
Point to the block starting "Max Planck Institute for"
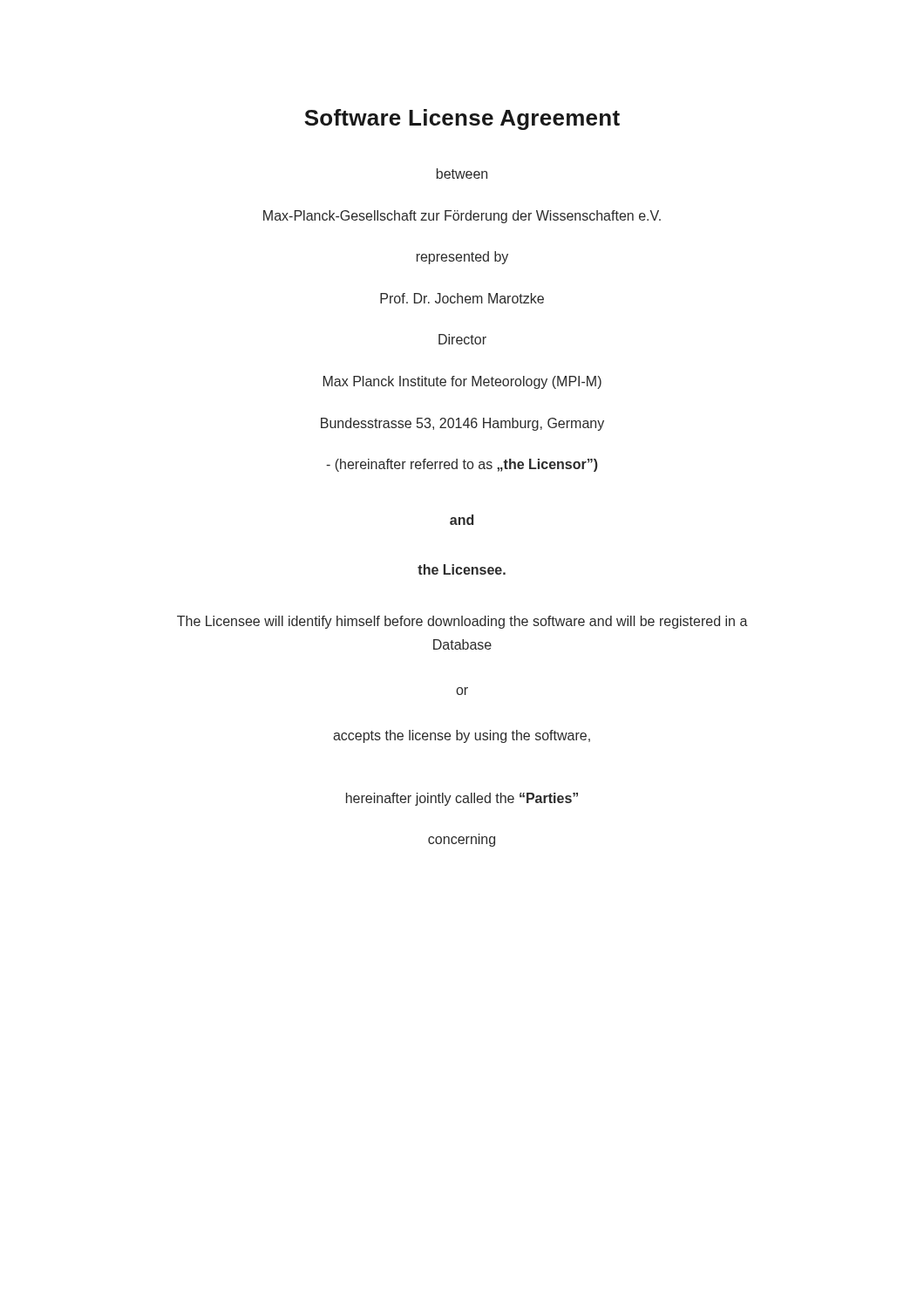tap(462, 381)
